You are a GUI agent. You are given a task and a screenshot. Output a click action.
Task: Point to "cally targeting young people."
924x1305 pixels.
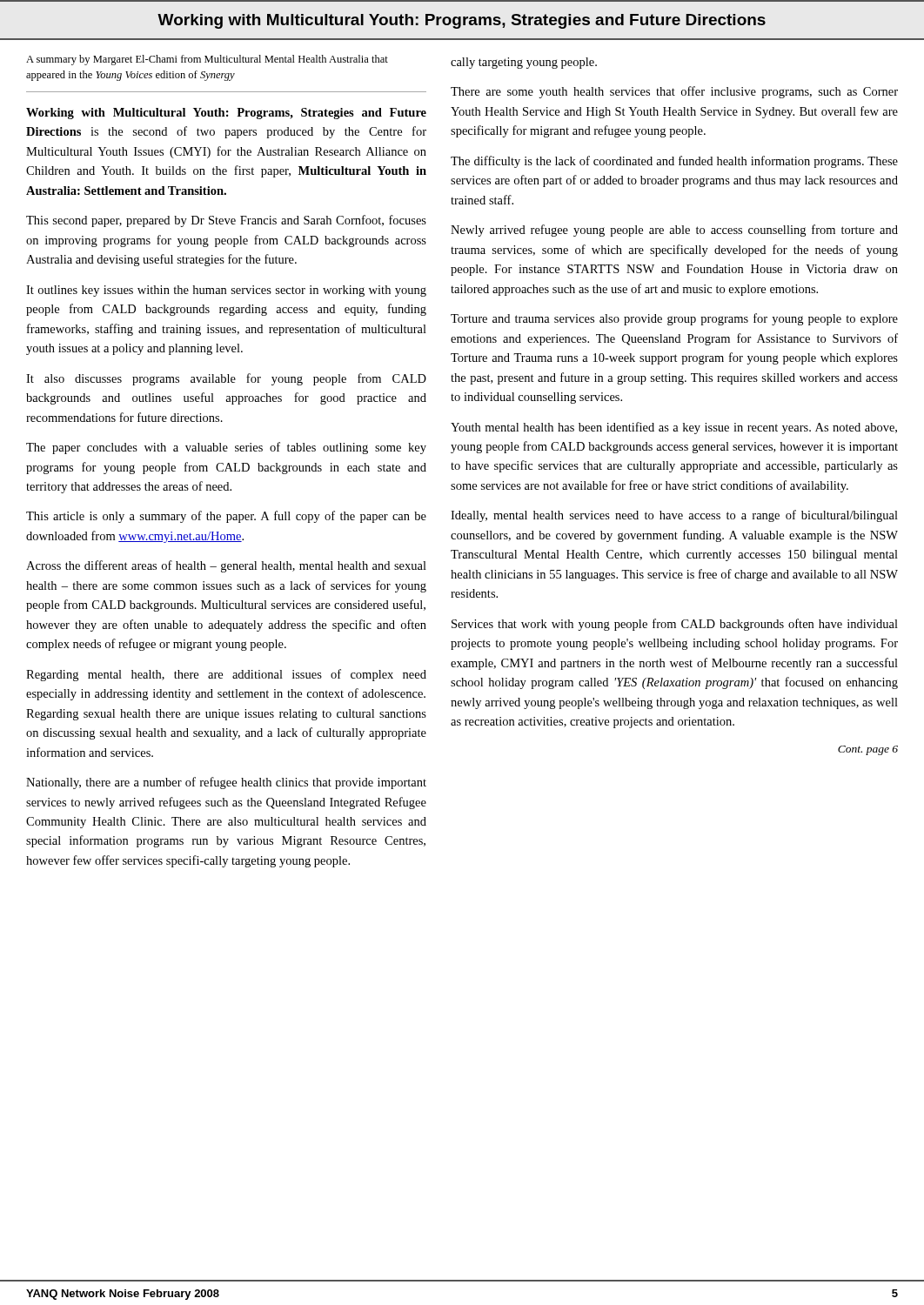[524, 62]
